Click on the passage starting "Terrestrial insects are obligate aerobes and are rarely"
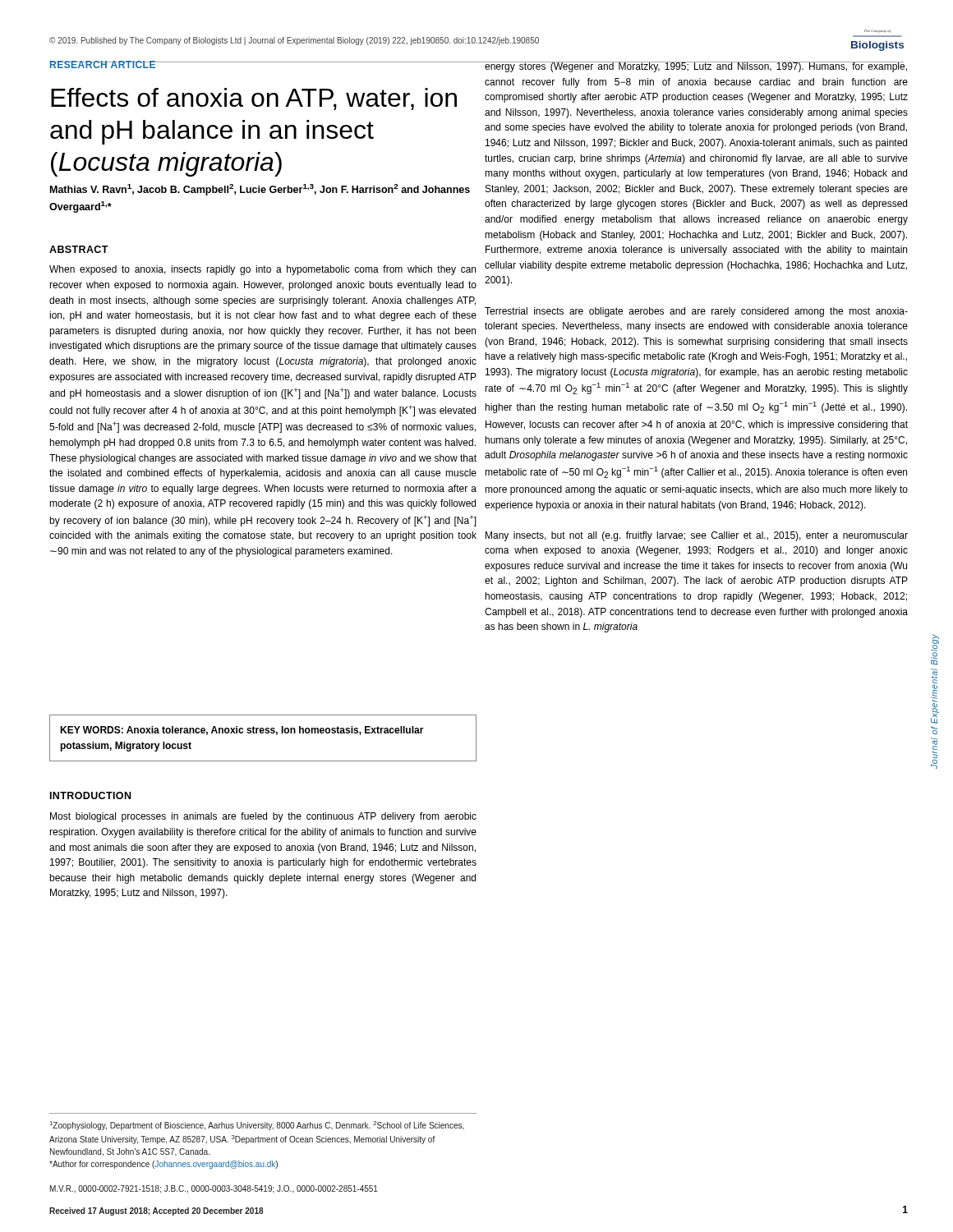Viewport: 953px width, 1232px height. coord(696,408)
